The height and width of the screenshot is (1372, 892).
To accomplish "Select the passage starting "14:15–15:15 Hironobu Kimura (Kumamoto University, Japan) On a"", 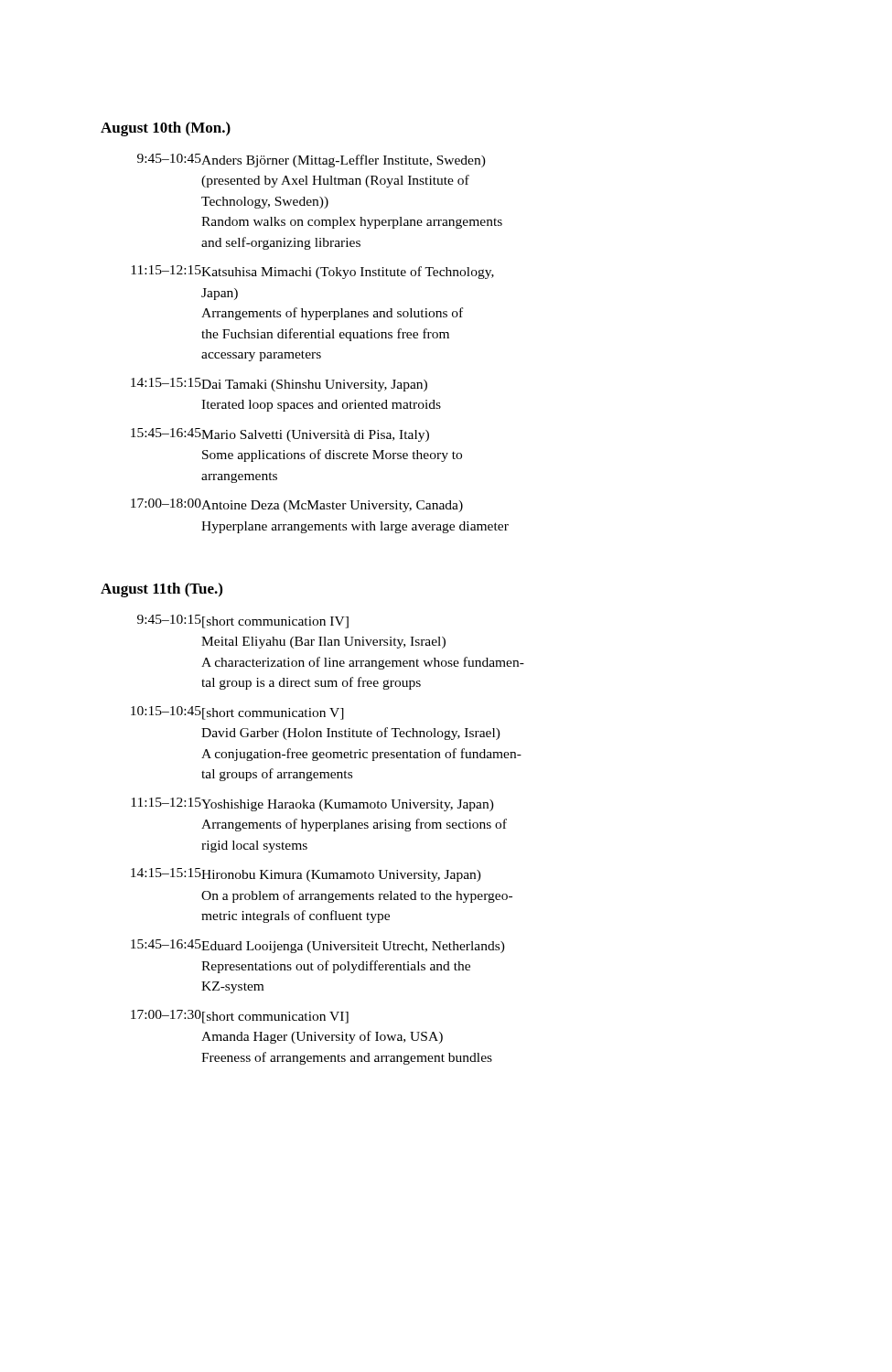I will coord(455,900).
